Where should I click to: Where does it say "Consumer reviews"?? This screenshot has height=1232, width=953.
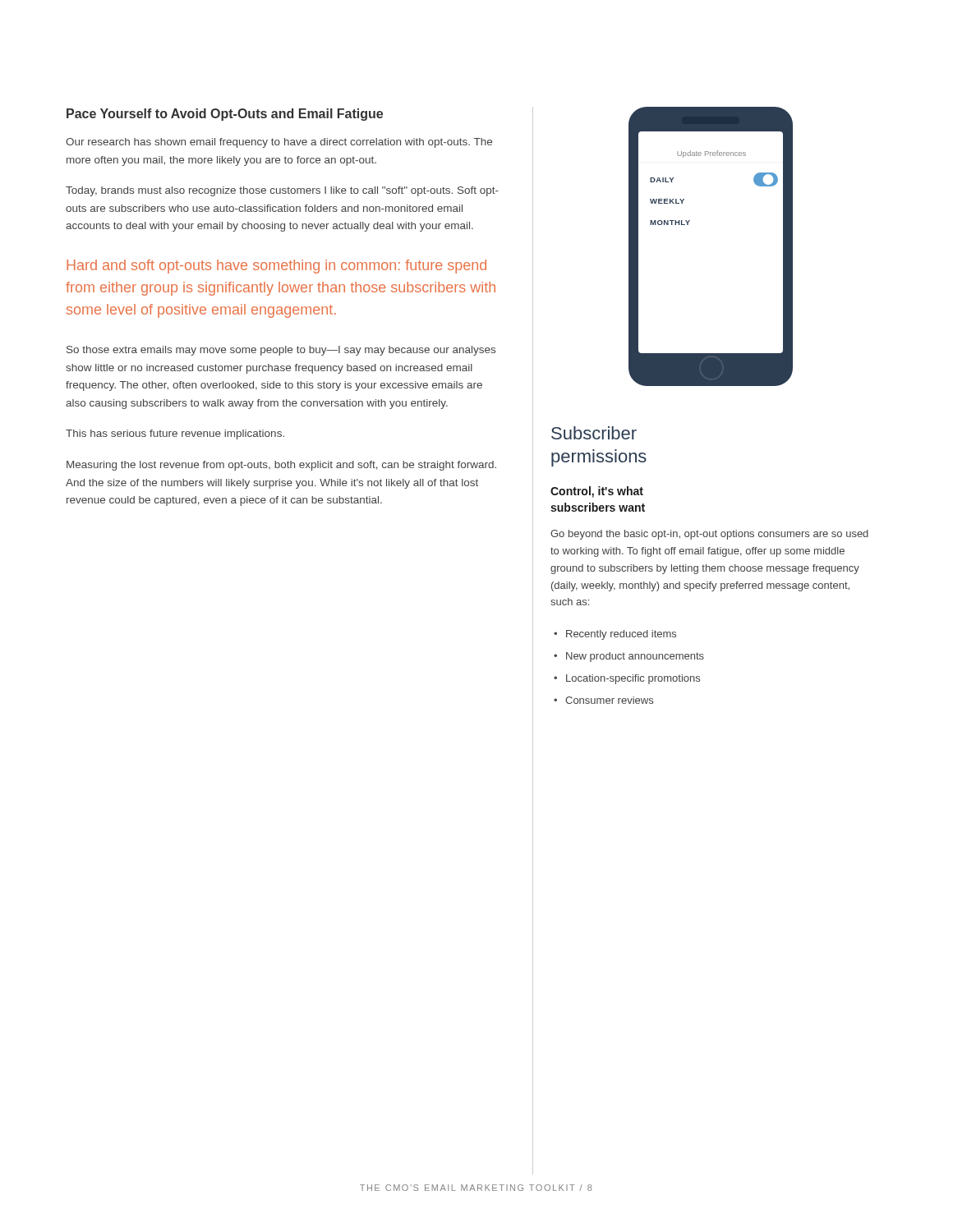609,700
